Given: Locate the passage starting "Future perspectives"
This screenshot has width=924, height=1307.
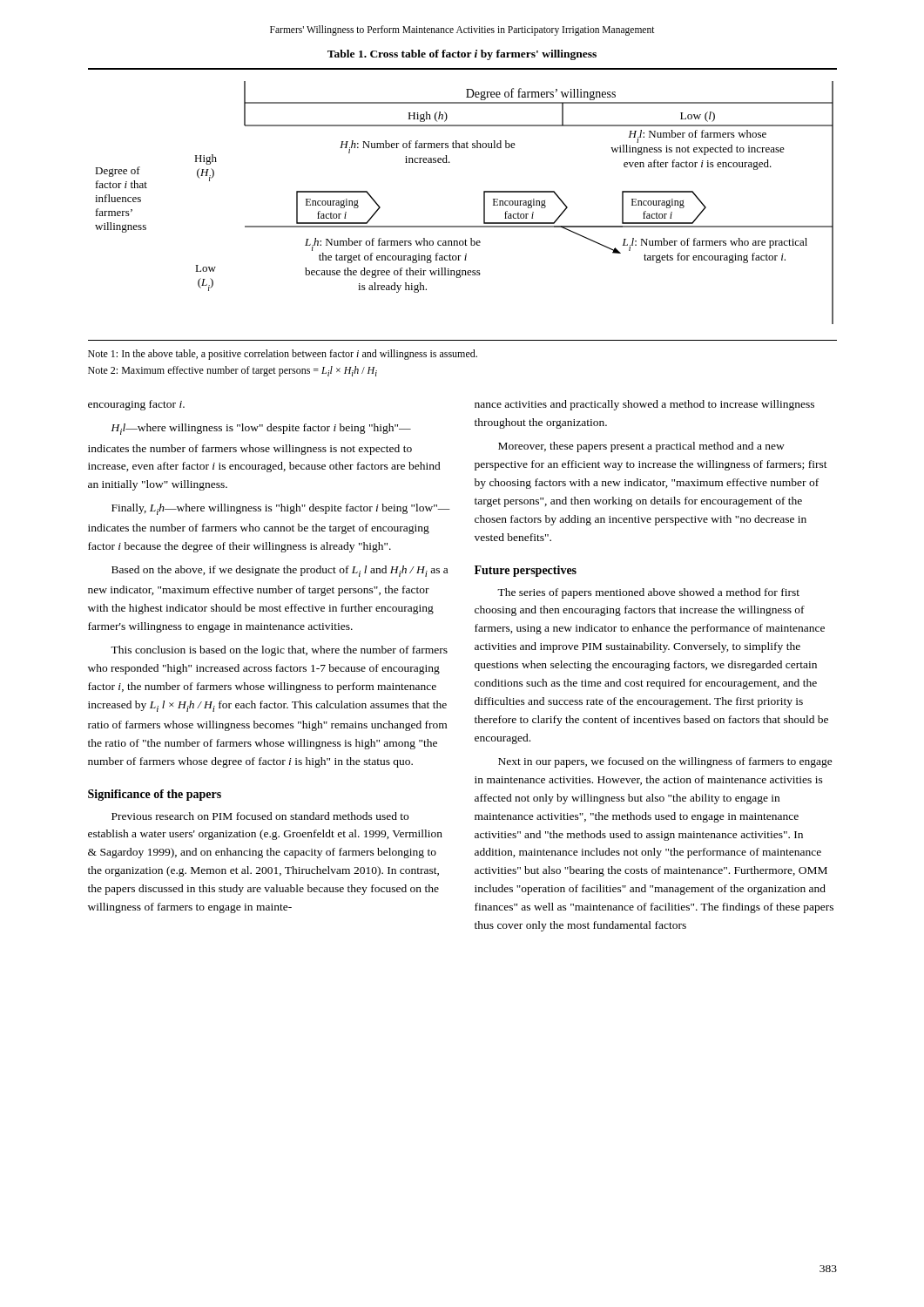Looking at the screenshot, I should (525, 570).
